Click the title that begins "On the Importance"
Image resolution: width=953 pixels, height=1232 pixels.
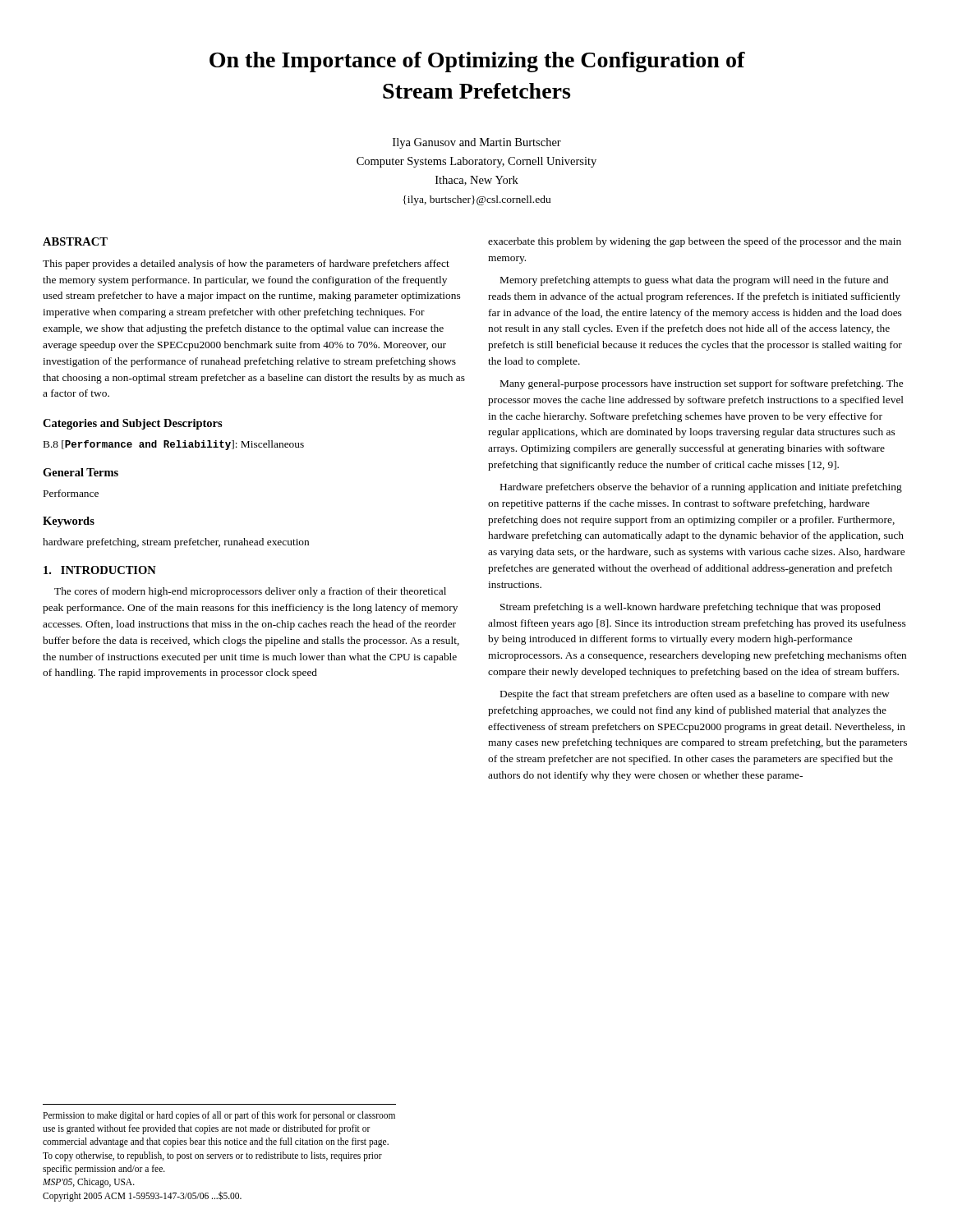pyautogui.click(x=476, y=75)
